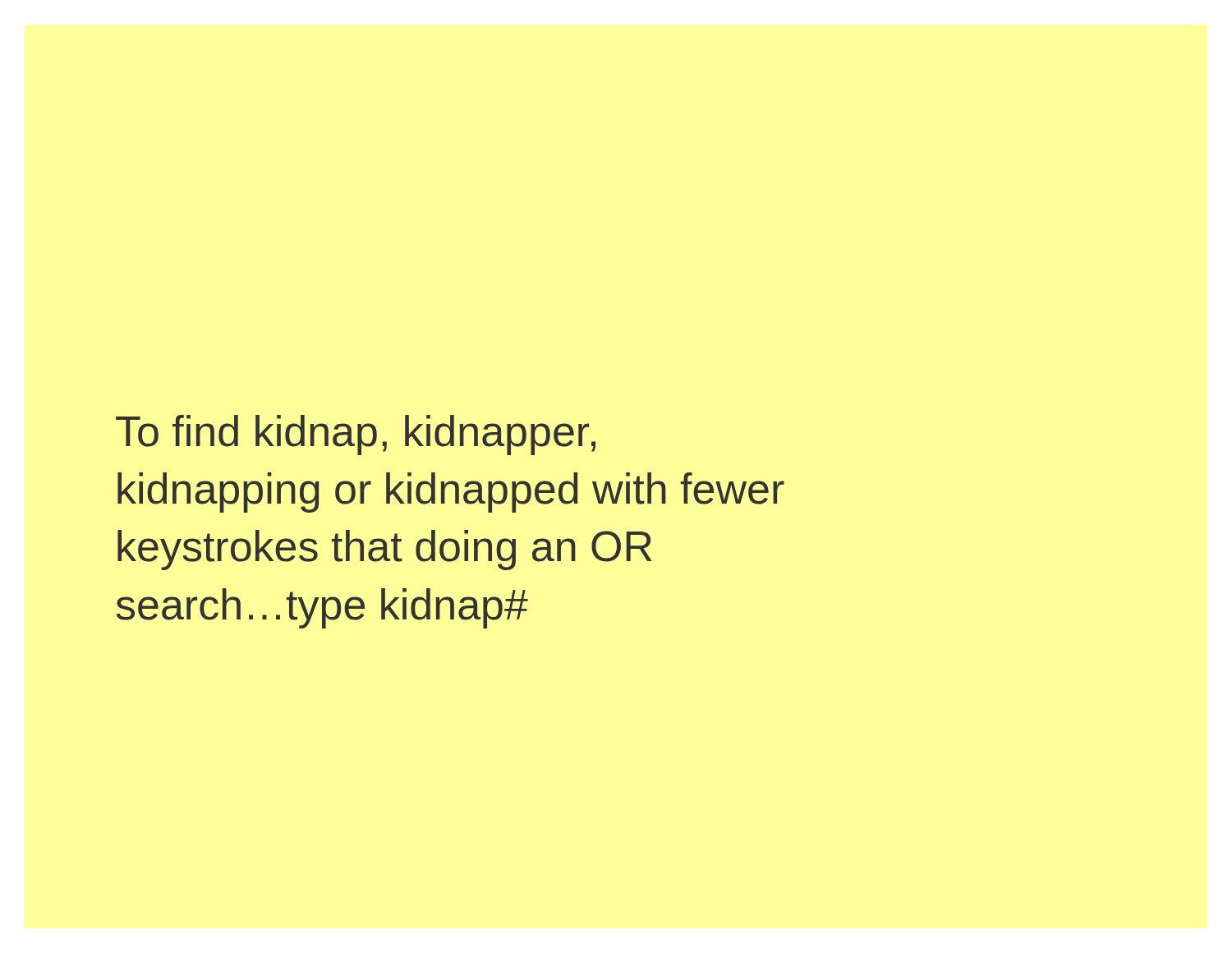Click on the element starting "To find kidnap, kidnapper, kidnapping or"
Viewport: 1232px width, 953px height.
(450, 518)
